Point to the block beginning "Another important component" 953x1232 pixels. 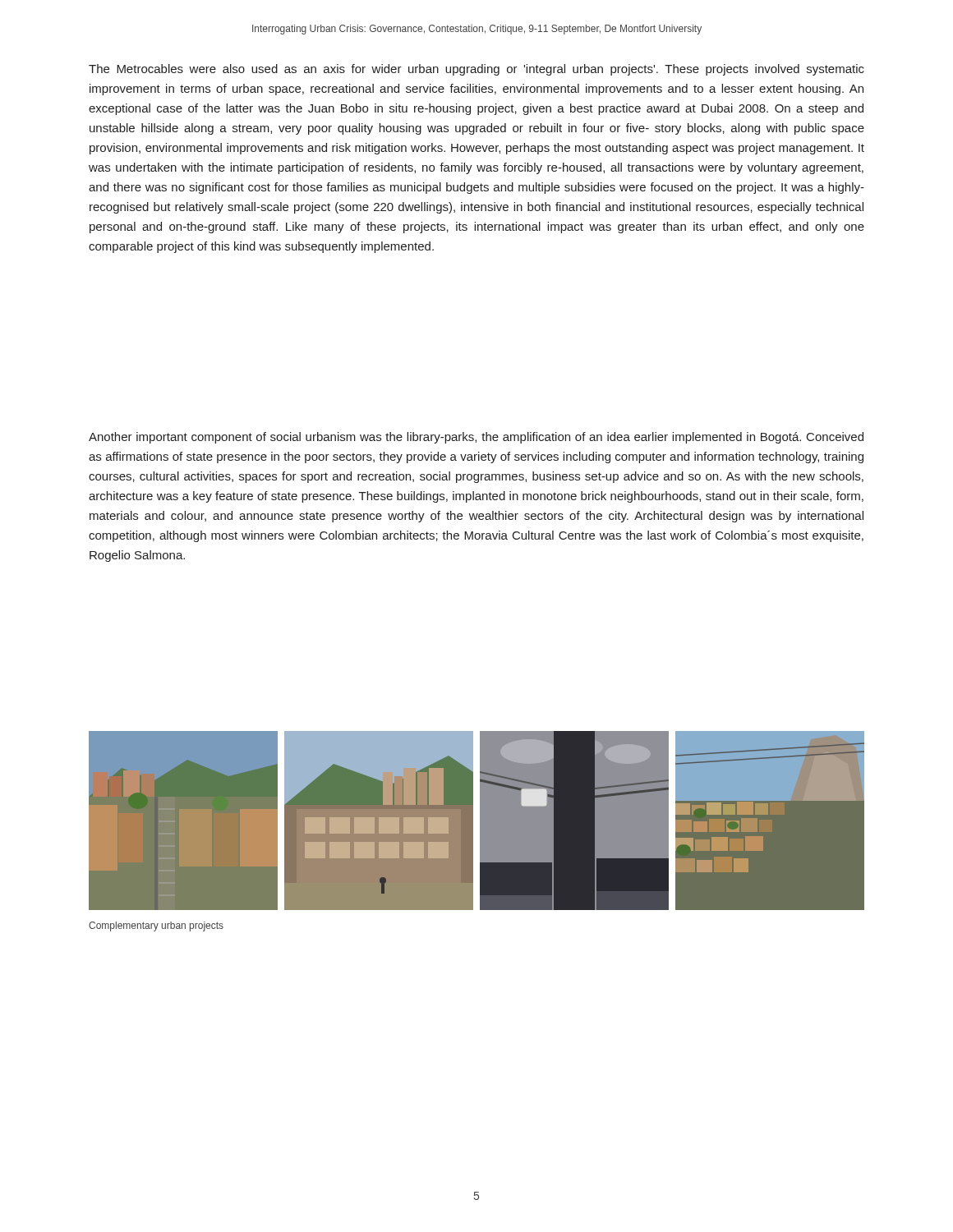[x=476, y=496]
